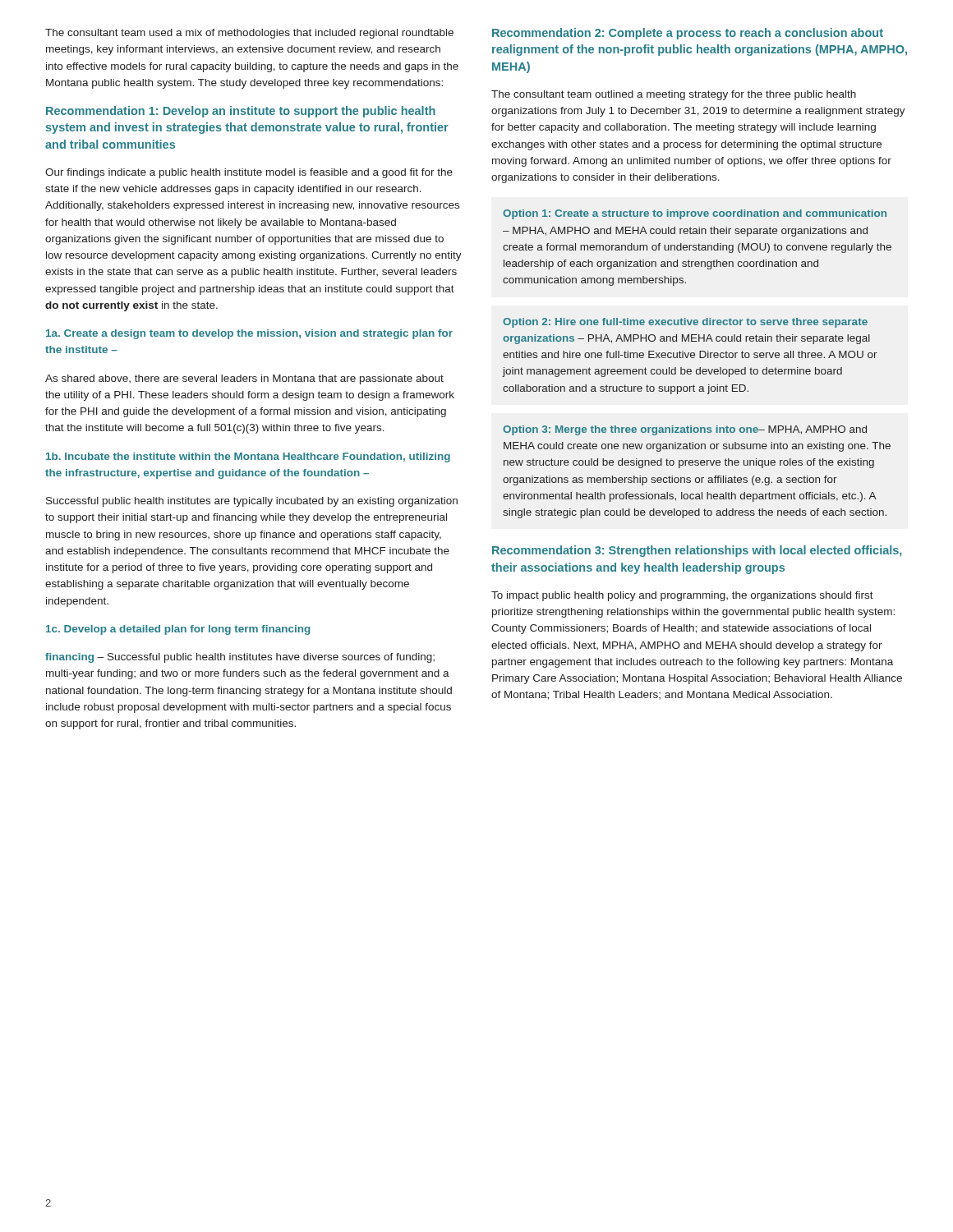Point to the block beginning "financing – Successful public health institutes have"
This screenshot has height=1232, width=953.
253,691
